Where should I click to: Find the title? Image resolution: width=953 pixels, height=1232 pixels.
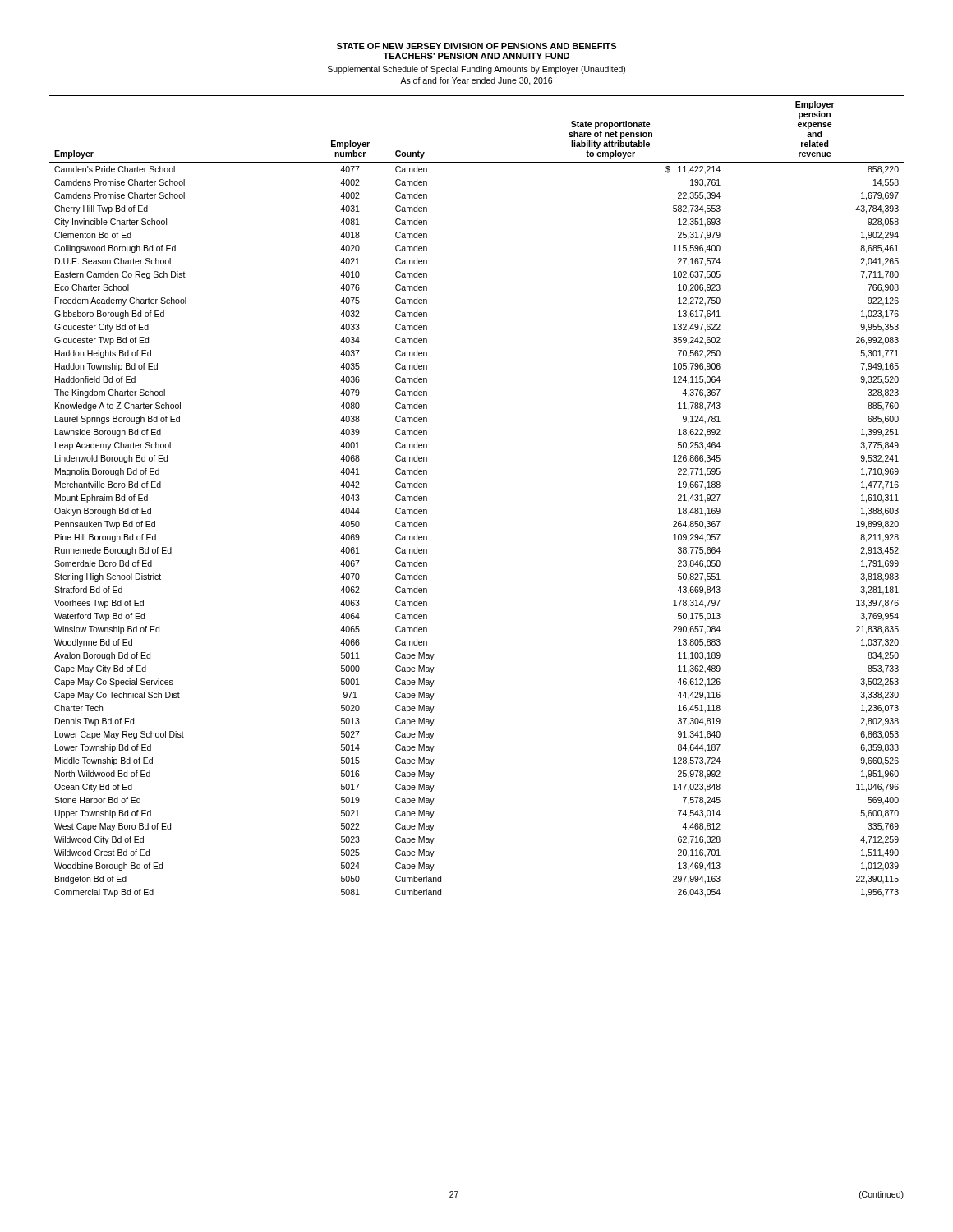pyautogui.click(x=476, y=51)
